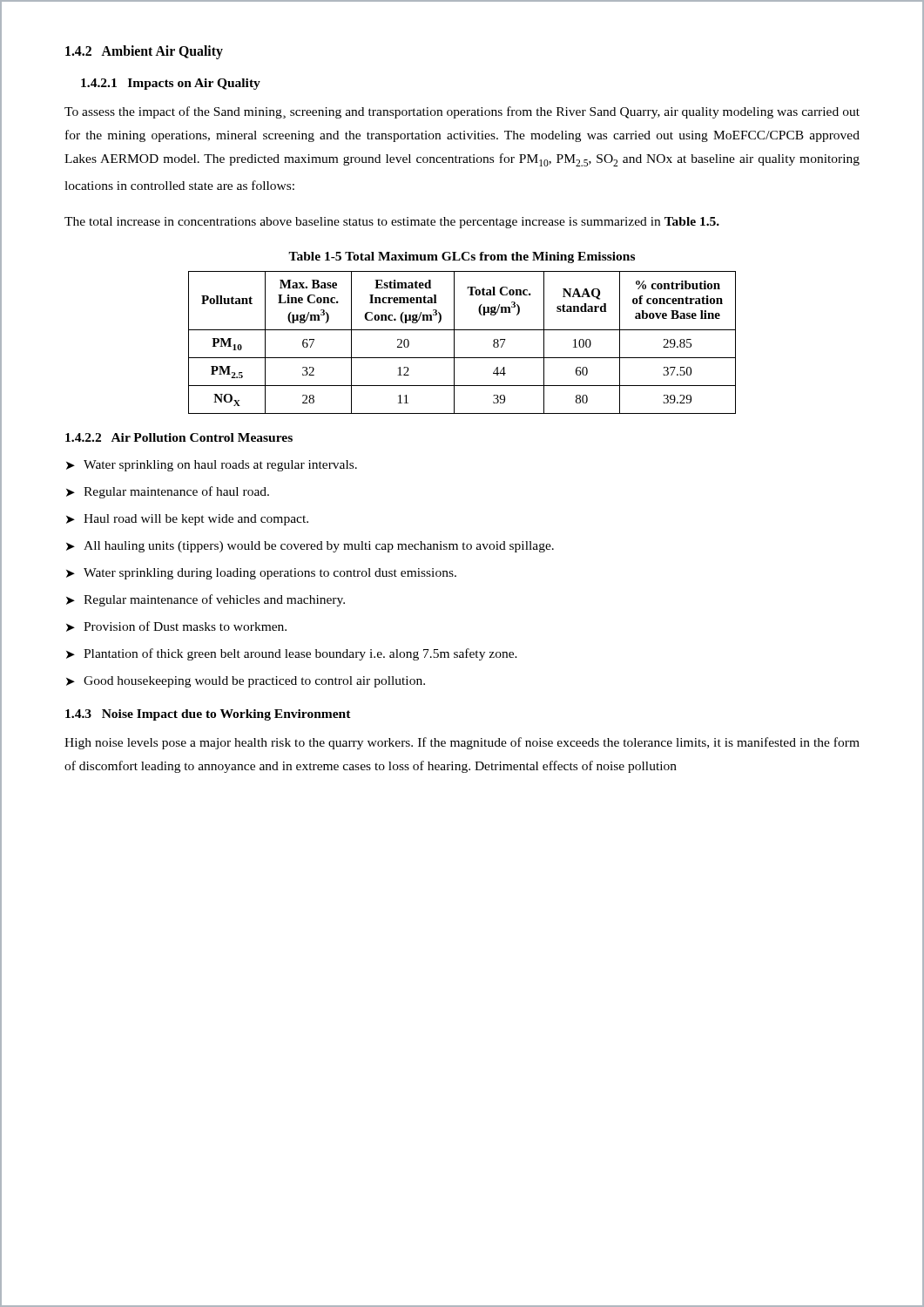This screenshot has width=924, height=1307.
Task: Click the section header that begins "1.4.3 Noise Impact due to"
Action: point(207,713)
